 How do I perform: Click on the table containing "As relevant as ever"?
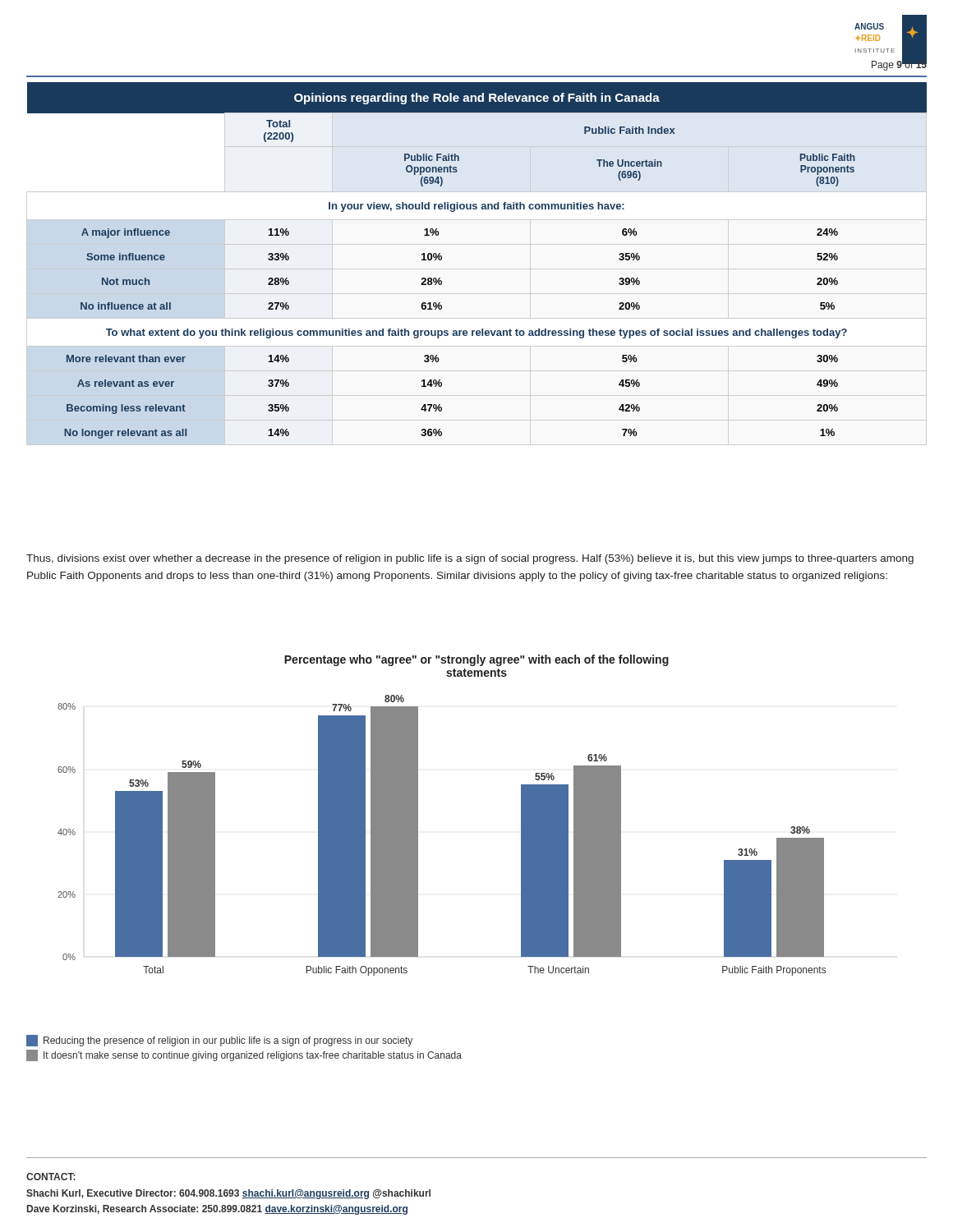click(476, 264)
